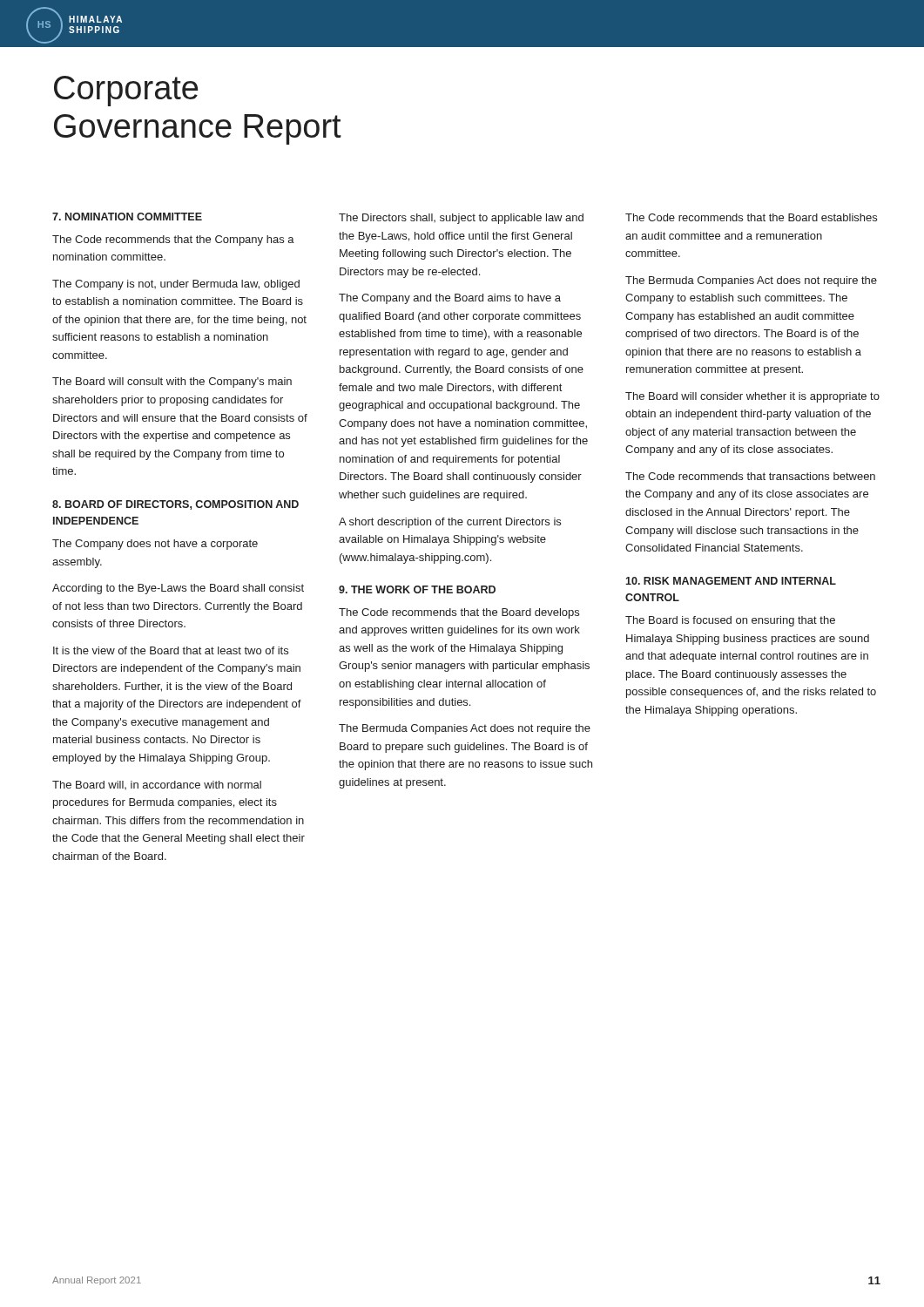Find the text block starting "10. RISK MANAGEMENT AND INTERNAL CONTROL"

(x=731, y=589)
